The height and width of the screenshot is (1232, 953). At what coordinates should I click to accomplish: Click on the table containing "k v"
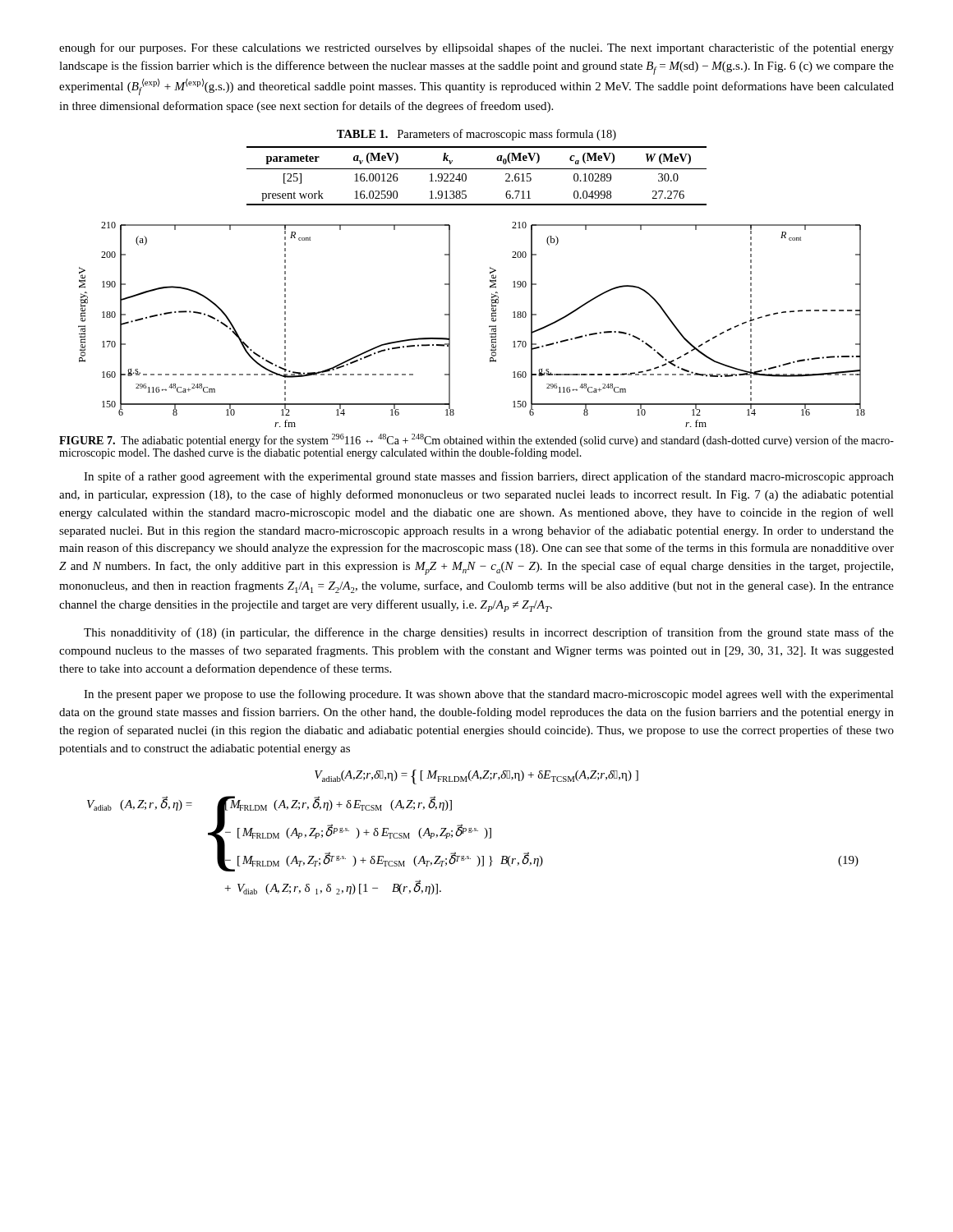click(476, 175)
